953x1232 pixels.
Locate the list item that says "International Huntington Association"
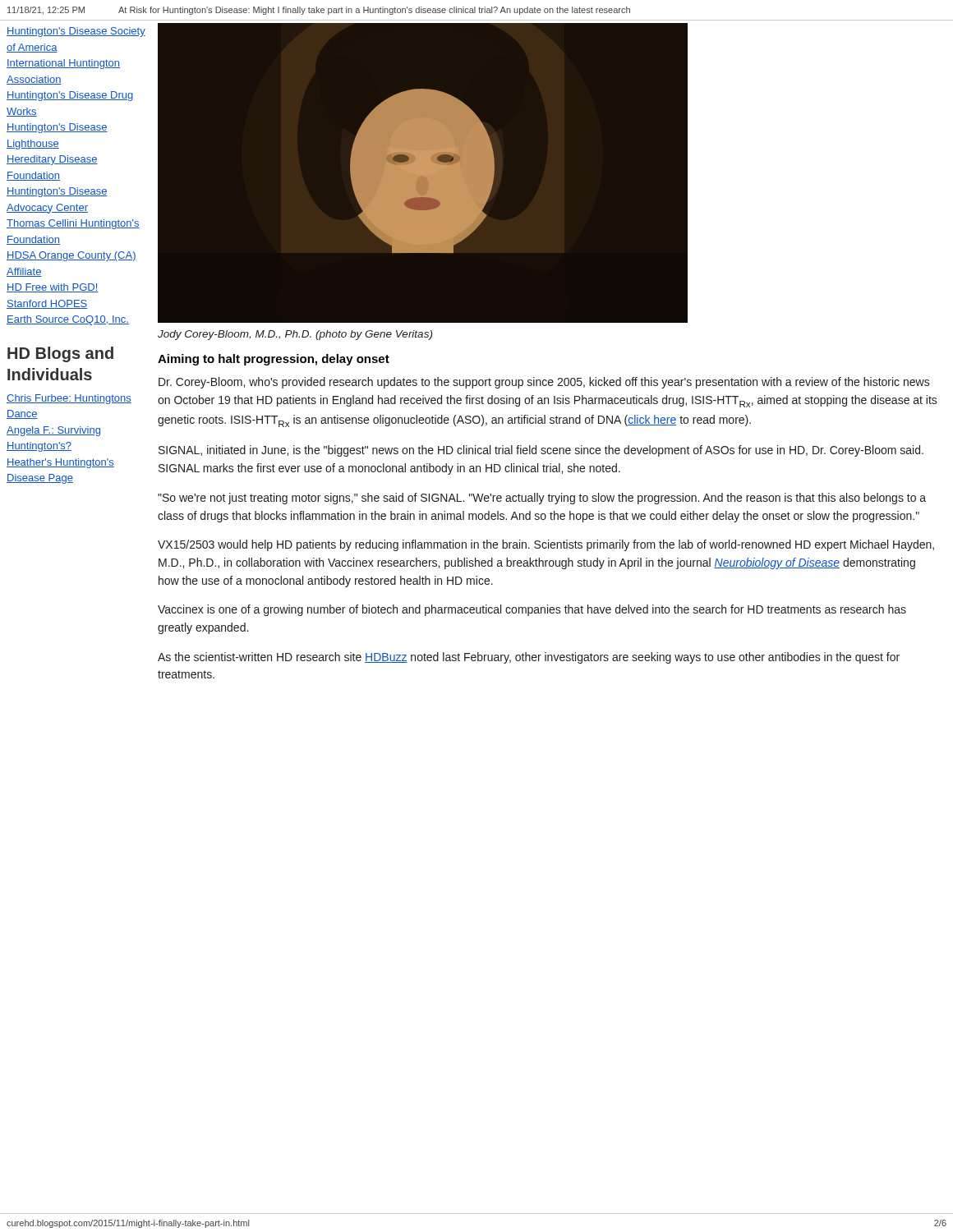click(x=78, y=71)
